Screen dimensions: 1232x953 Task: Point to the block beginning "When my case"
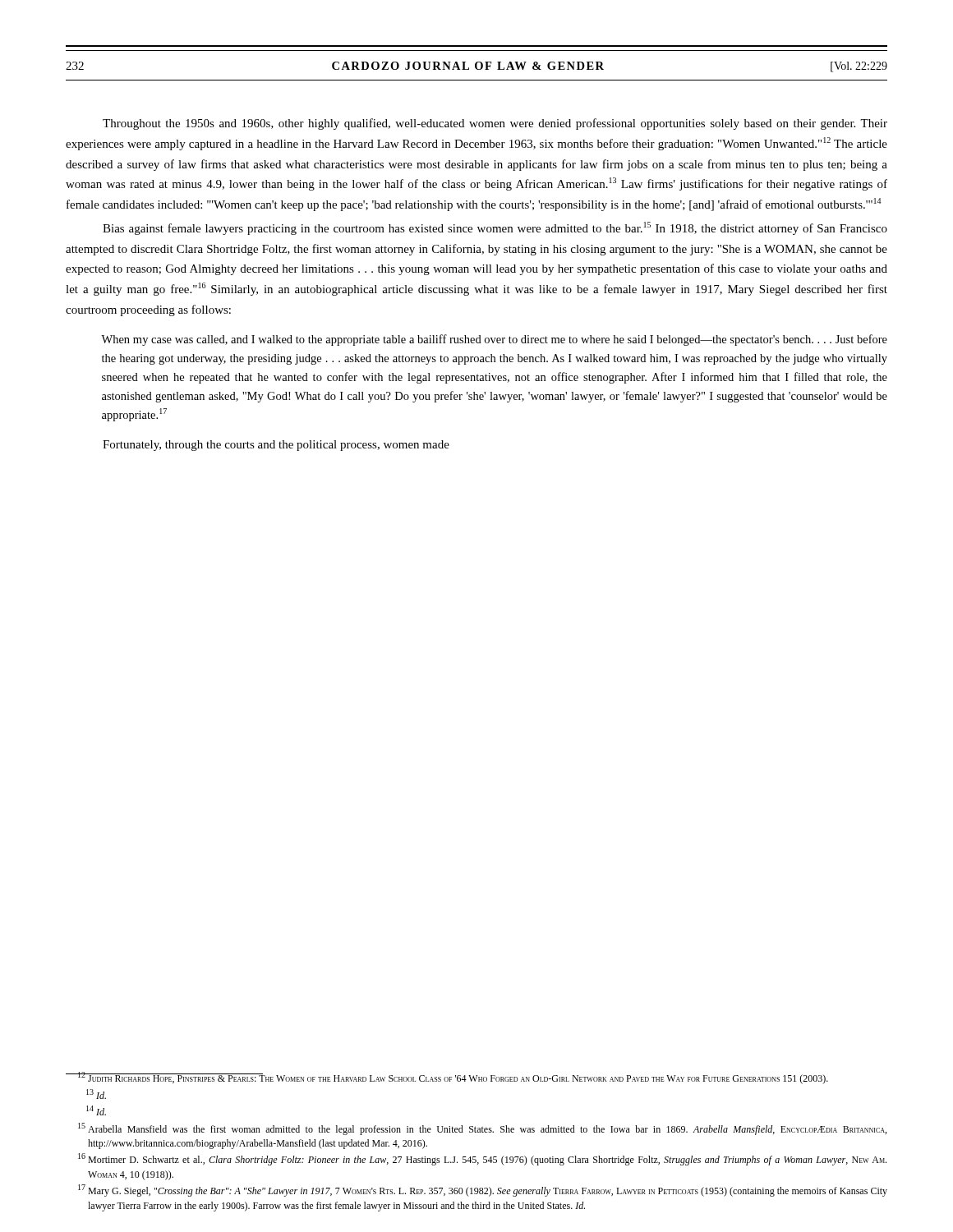click(494, 377)
